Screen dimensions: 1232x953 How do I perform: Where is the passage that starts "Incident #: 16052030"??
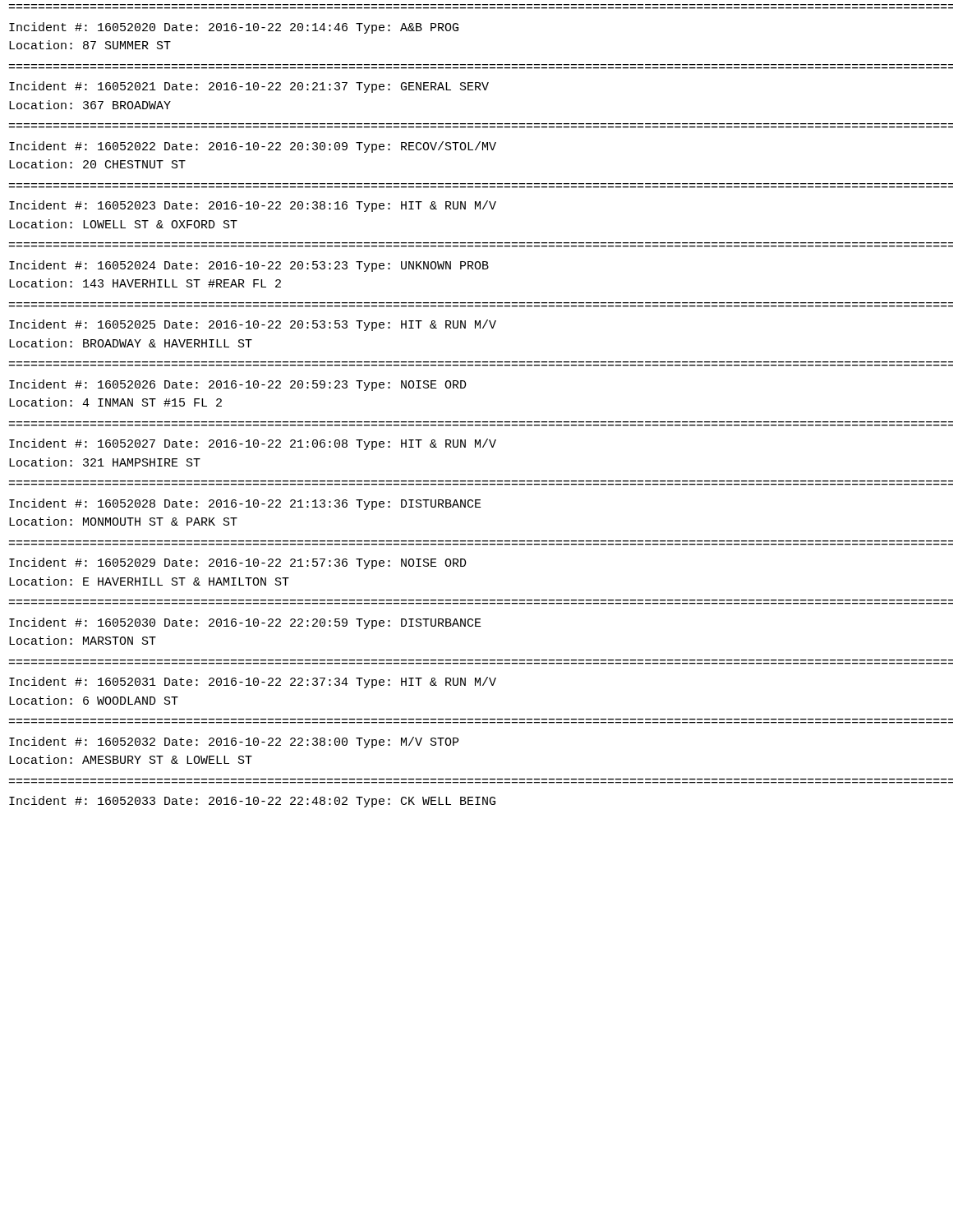tap(476, 633)
